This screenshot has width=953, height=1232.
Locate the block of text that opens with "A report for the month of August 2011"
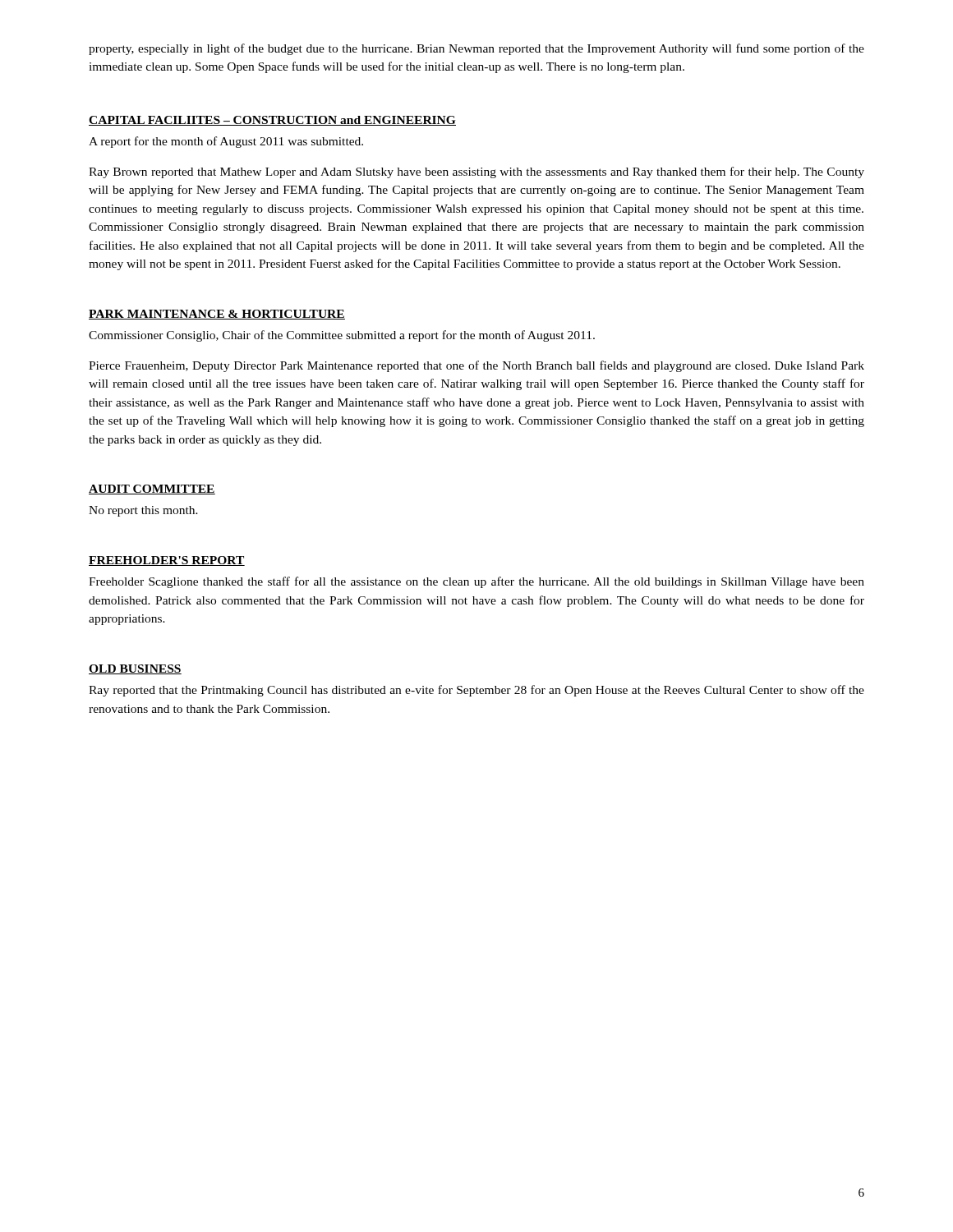point(226,141)
